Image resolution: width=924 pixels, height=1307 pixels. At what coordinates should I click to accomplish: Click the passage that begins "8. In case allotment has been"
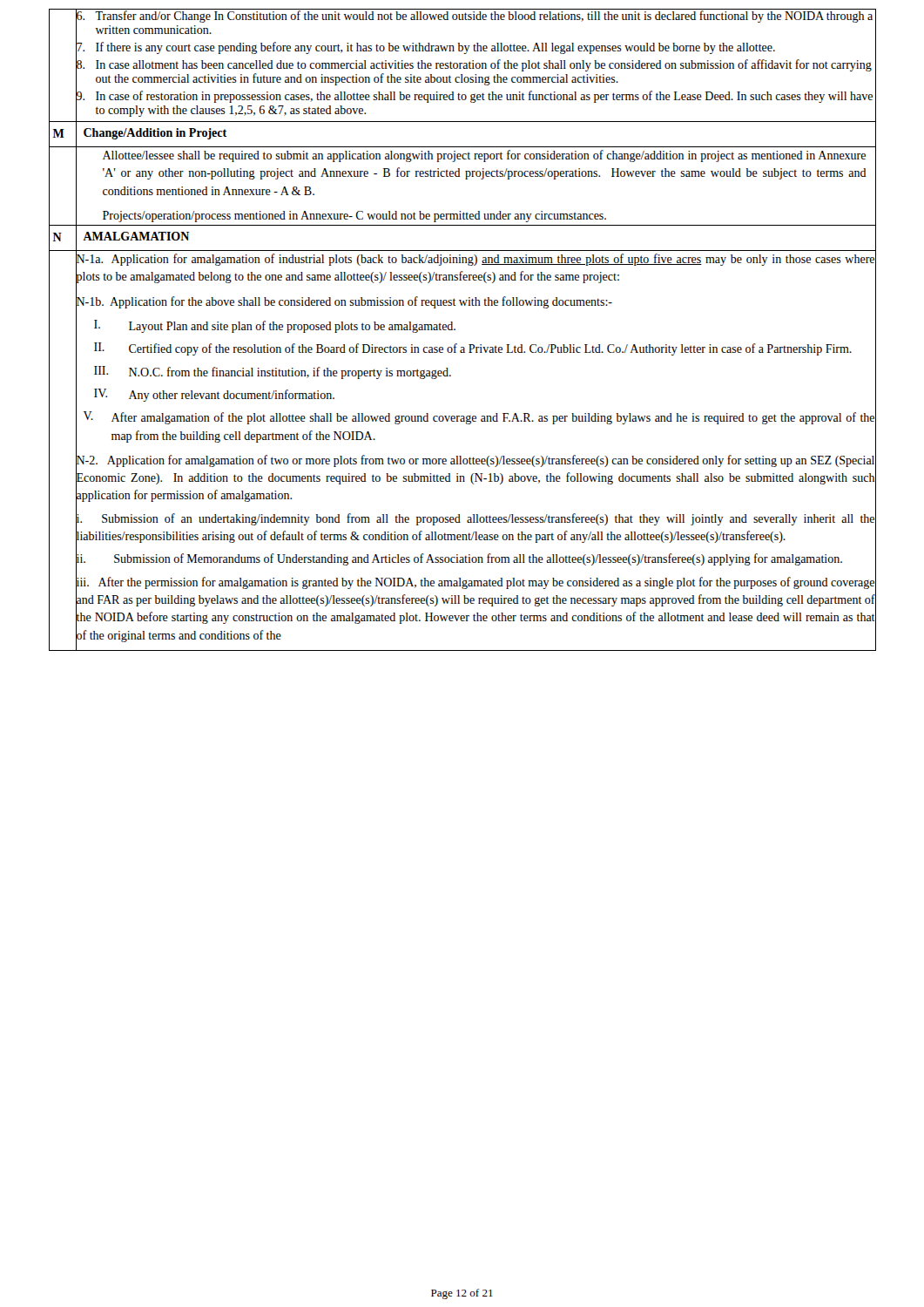coord(475,72)
